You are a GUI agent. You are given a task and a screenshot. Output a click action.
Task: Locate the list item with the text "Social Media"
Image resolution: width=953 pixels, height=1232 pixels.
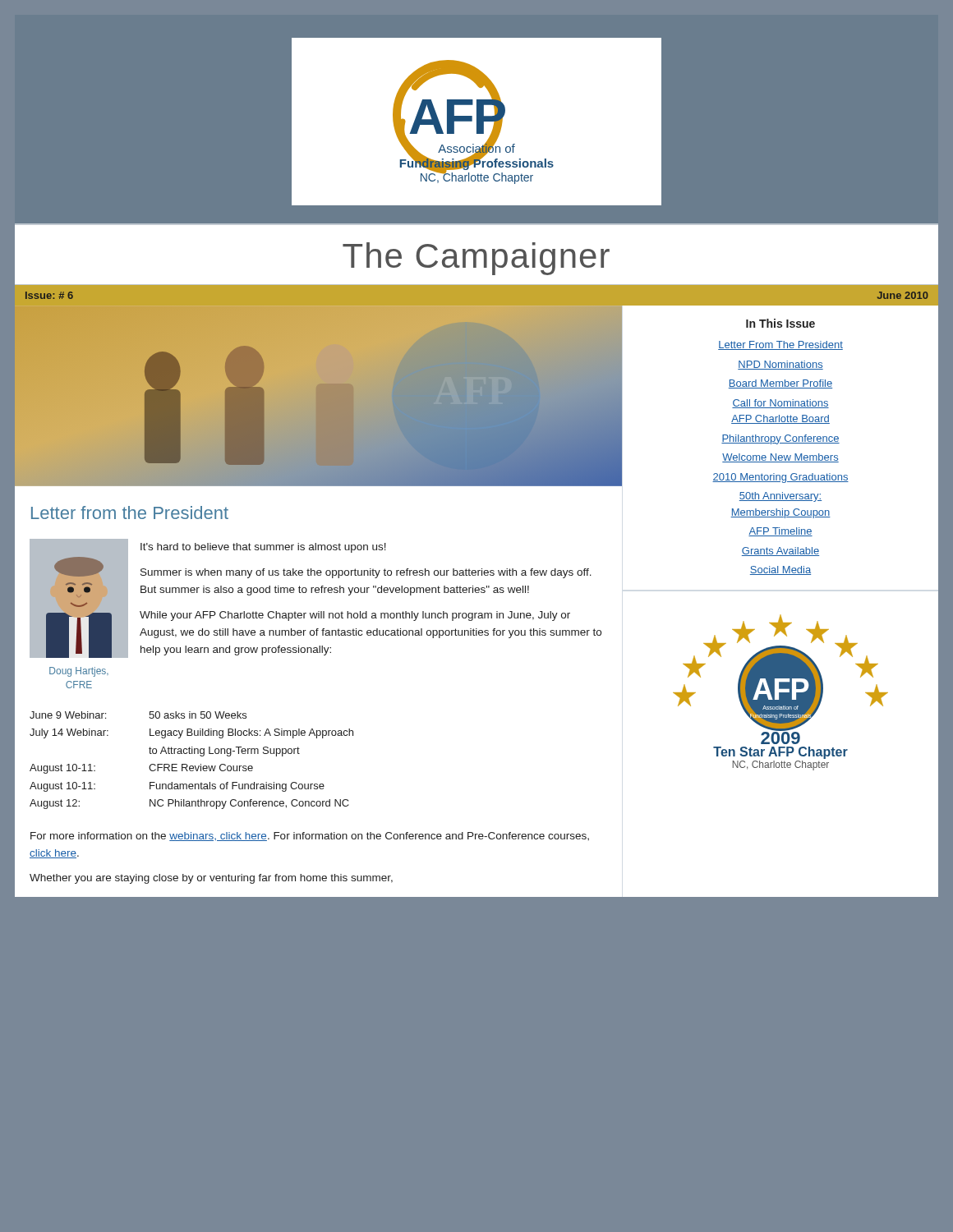tap(780, 570)
